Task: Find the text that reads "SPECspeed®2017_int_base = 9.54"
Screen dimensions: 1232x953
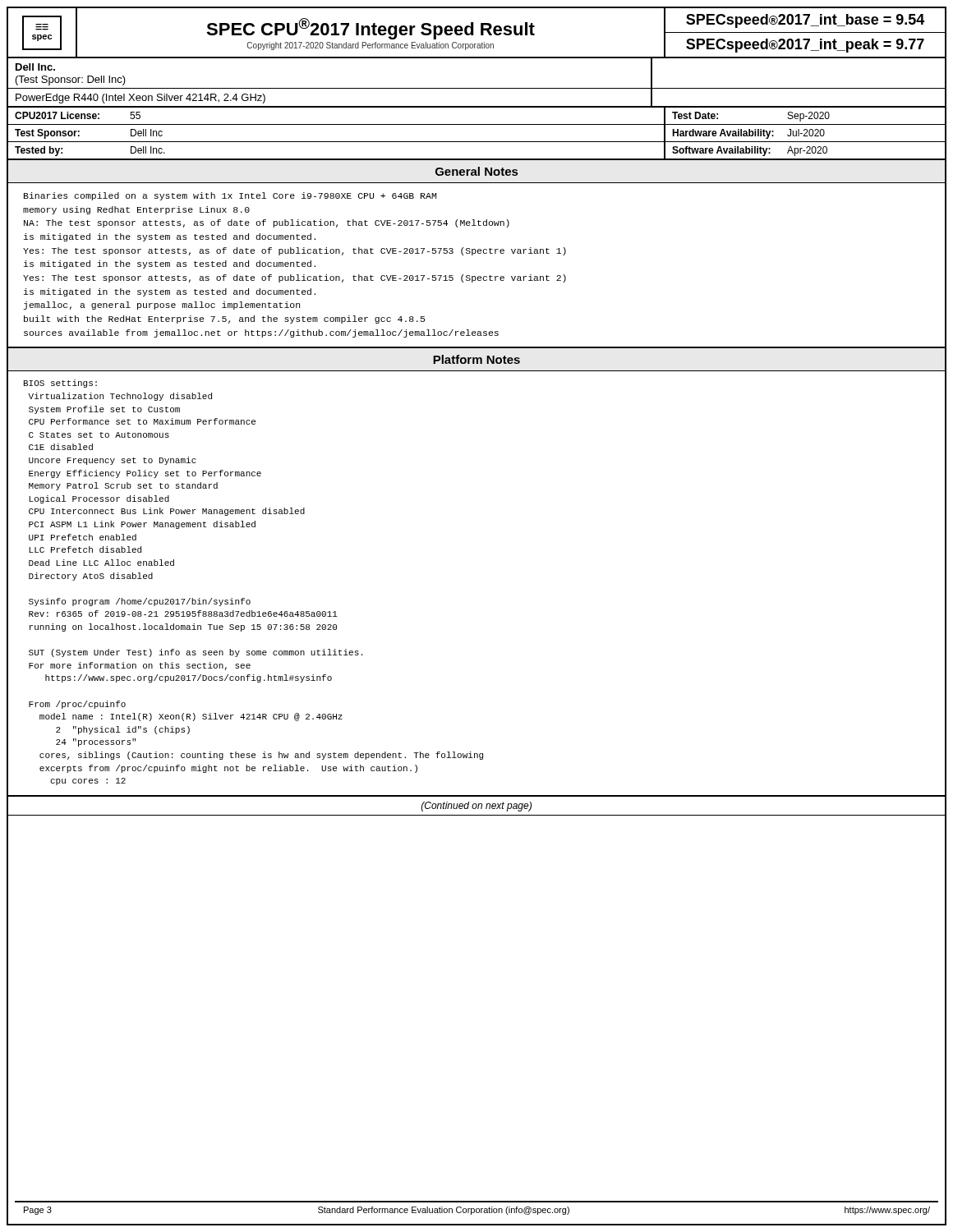Action: [805, 20]
